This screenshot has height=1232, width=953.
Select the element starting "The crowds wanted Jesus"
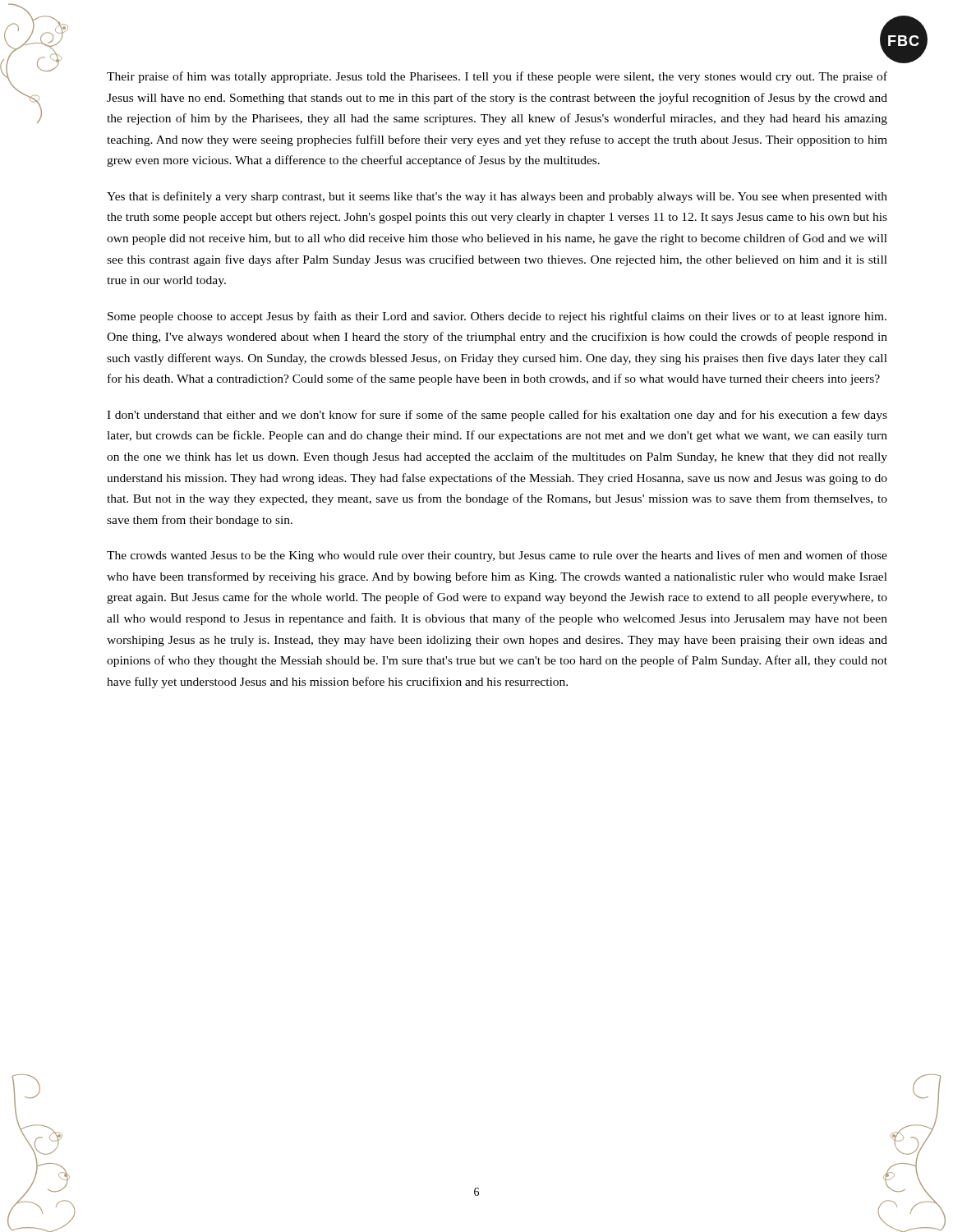coord(497,618)
